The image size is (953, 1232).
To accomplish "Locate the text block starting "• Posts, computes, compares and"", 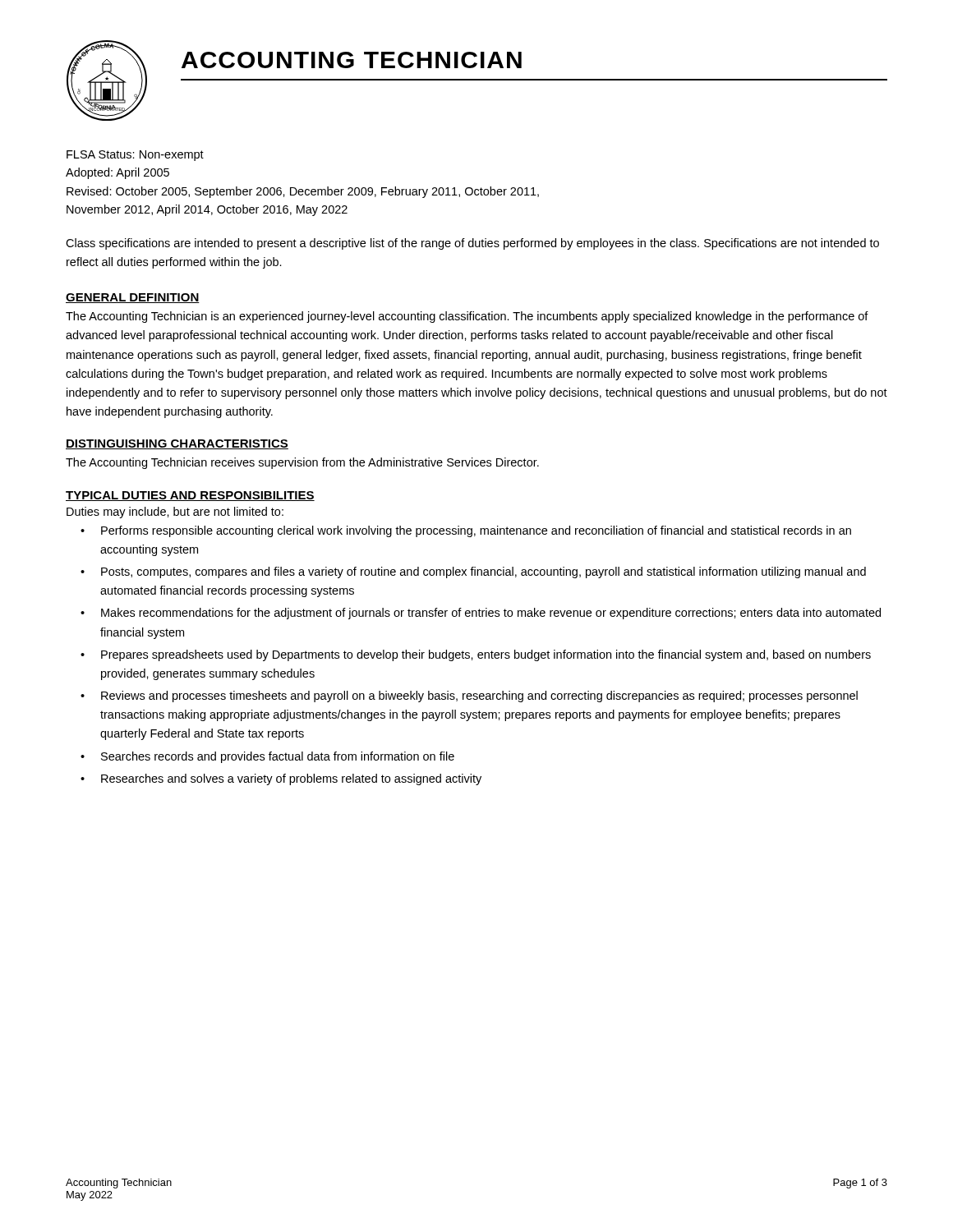I will (484, 582).
